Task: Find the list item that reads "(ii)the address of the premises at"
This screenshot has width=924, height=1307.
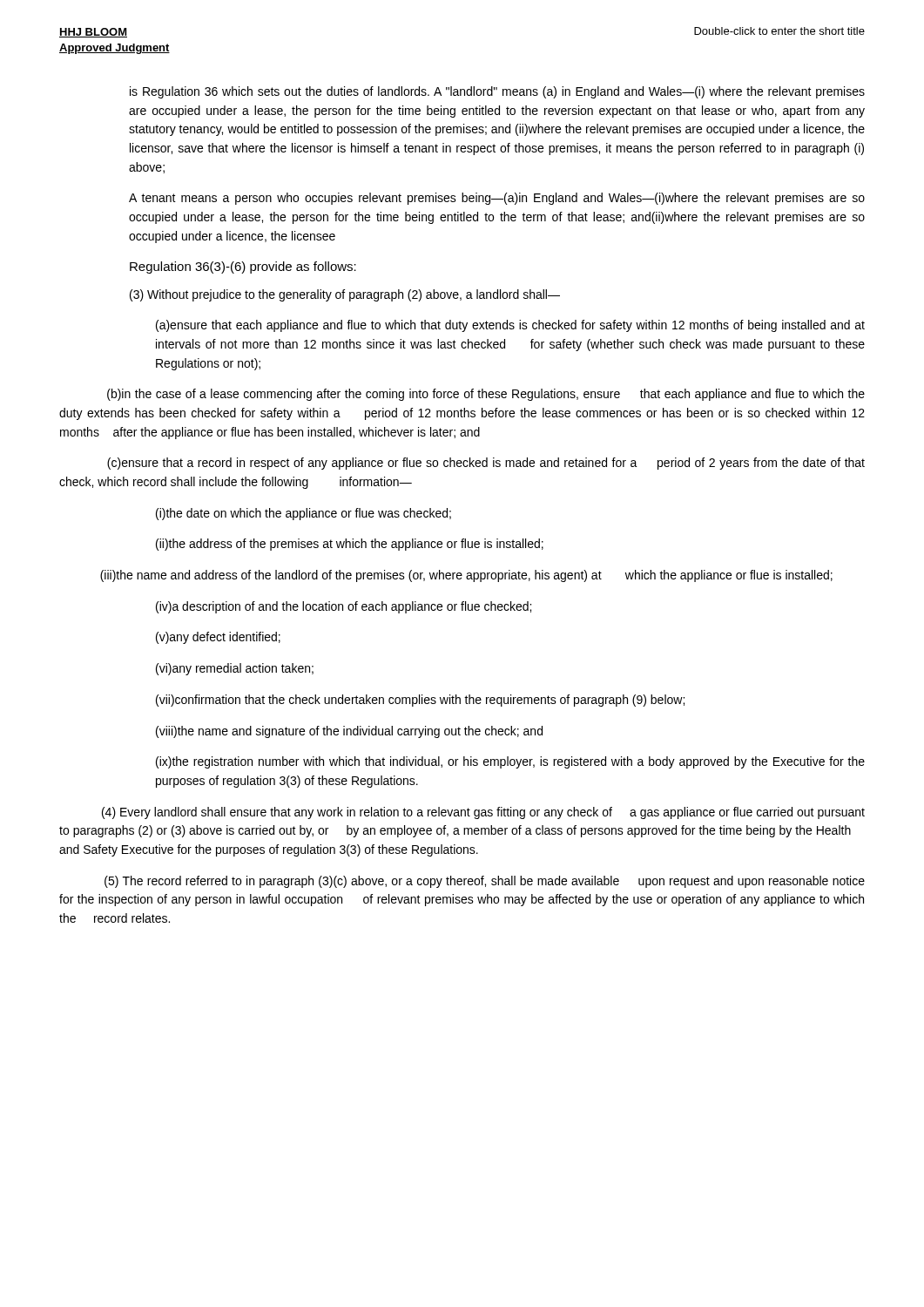Action: [350, 544]
